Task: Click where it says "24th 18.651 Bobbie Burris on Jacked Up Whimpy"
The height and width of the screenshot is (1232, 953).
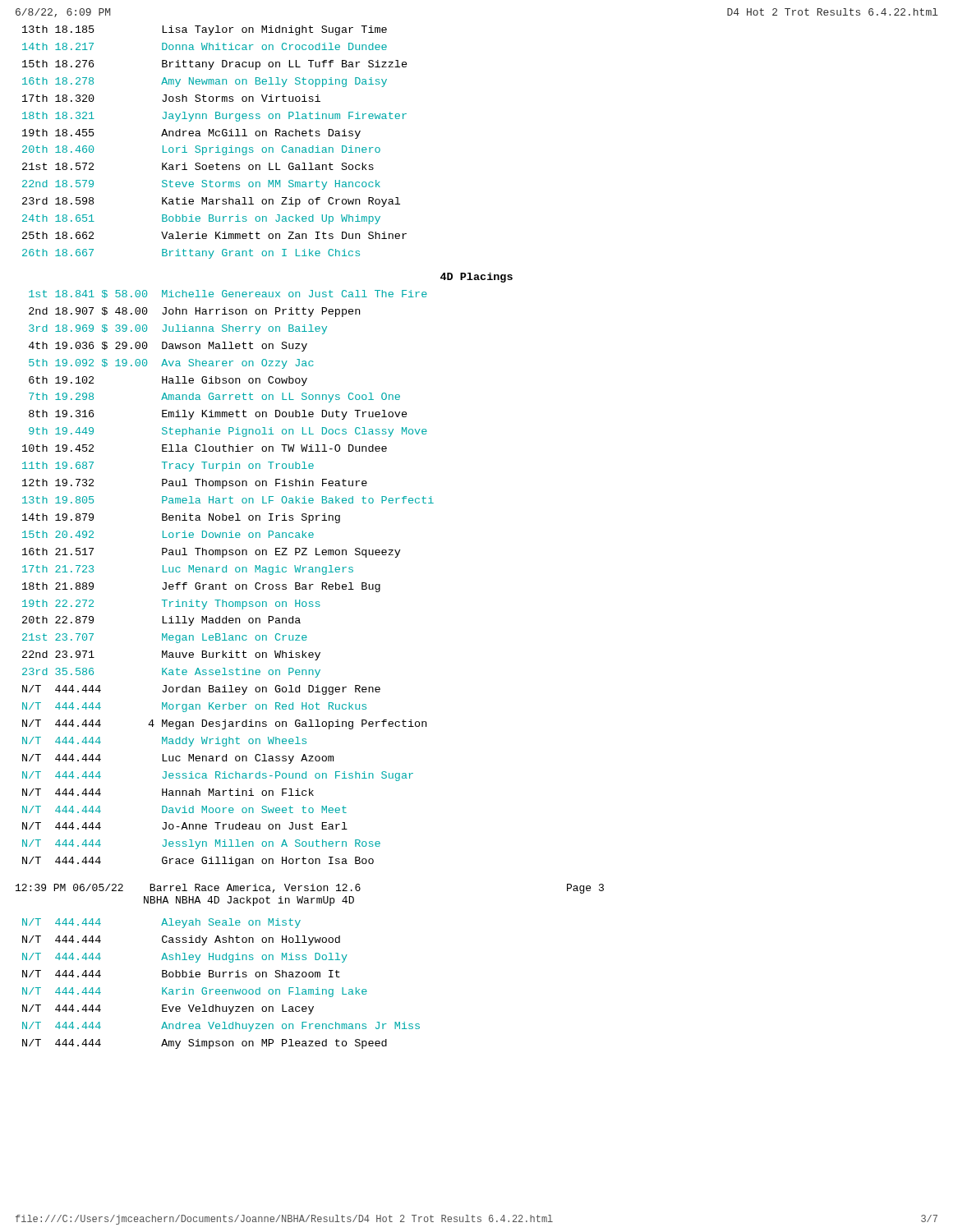Action: 198,220
